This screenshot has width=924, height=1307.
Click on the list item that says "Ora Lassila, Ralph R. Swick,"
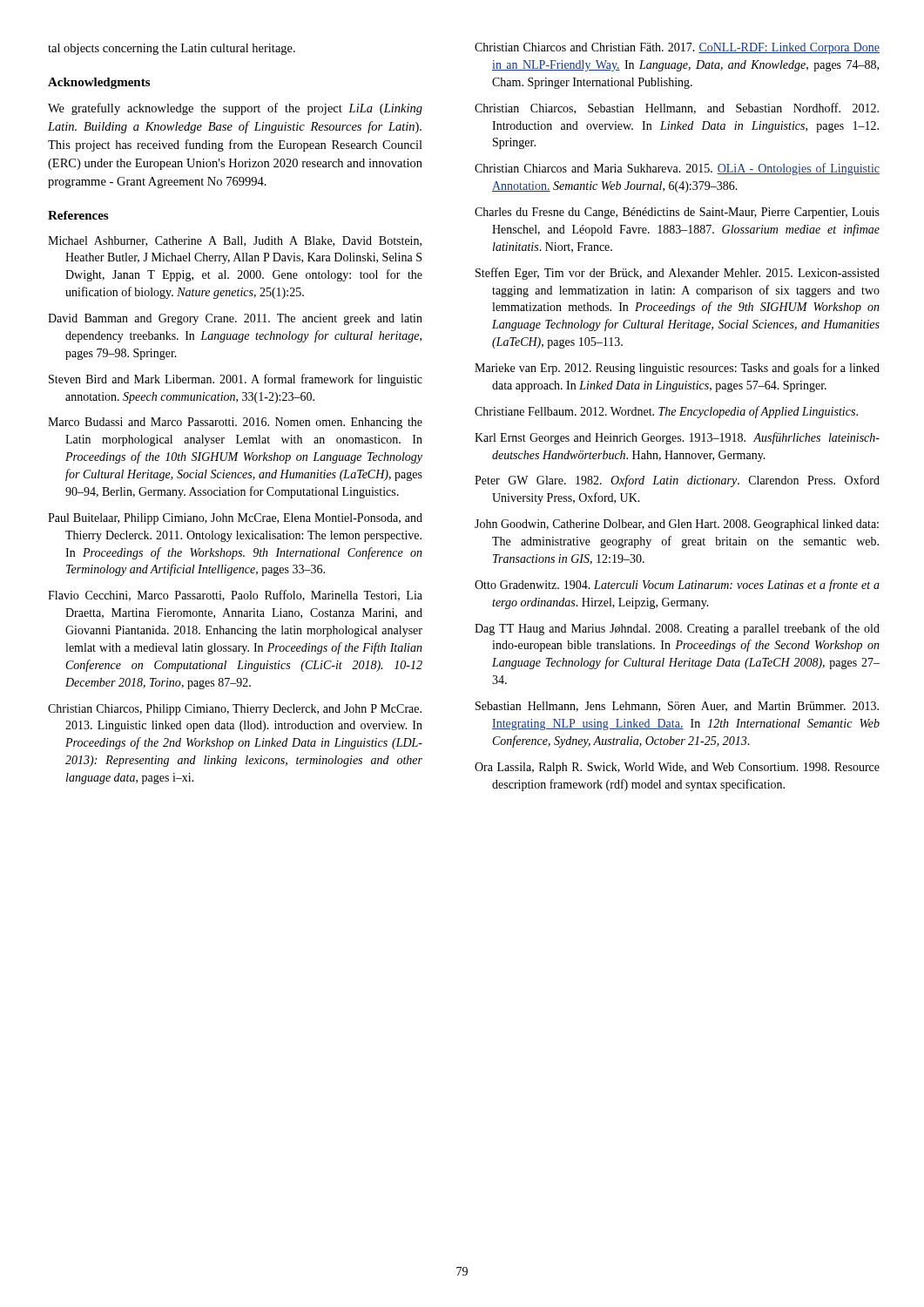[677, 776]
